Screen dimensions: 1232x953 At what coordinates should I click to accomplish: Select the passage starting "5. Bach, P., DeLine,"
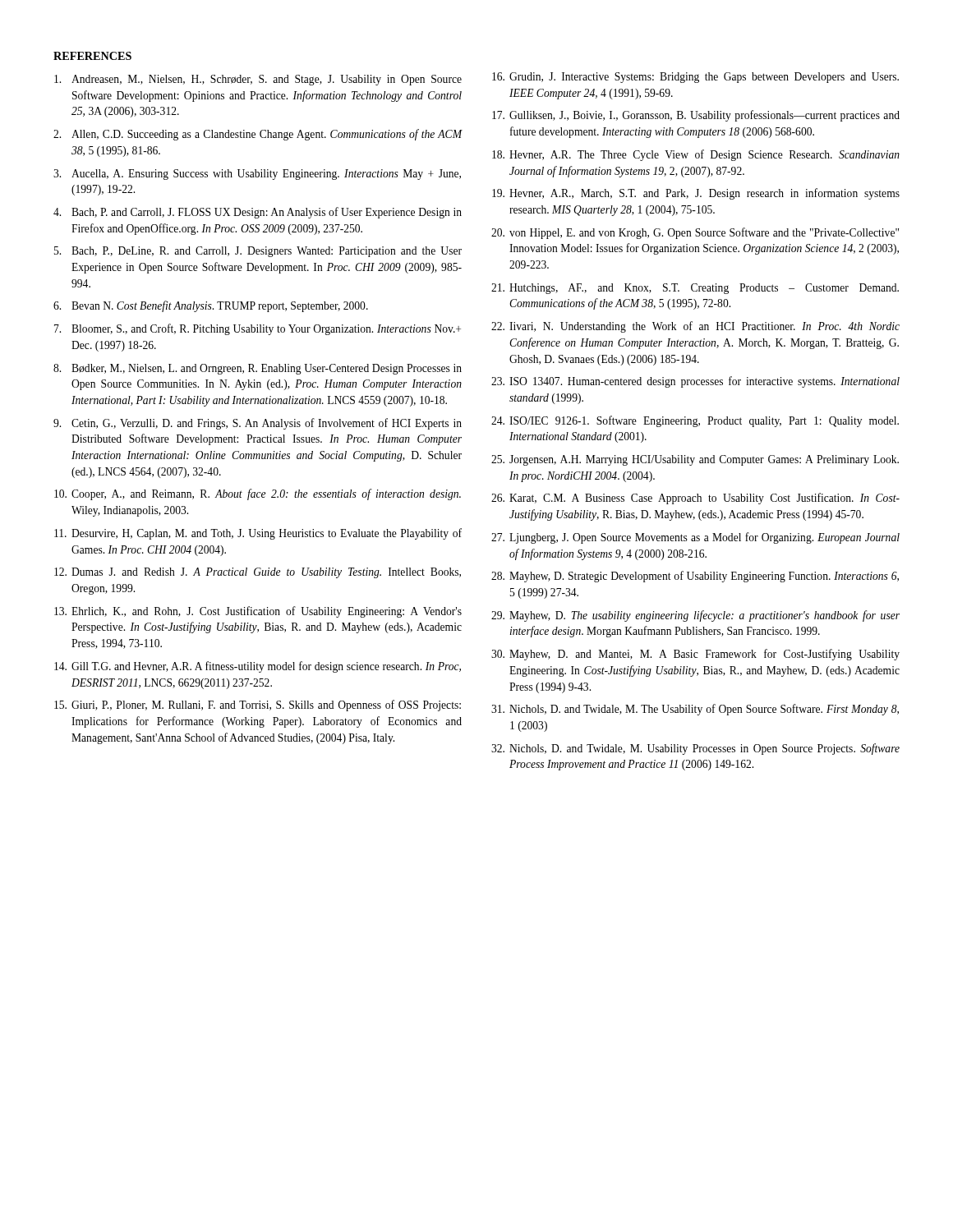pyautogui.click(x=258, y=268)
